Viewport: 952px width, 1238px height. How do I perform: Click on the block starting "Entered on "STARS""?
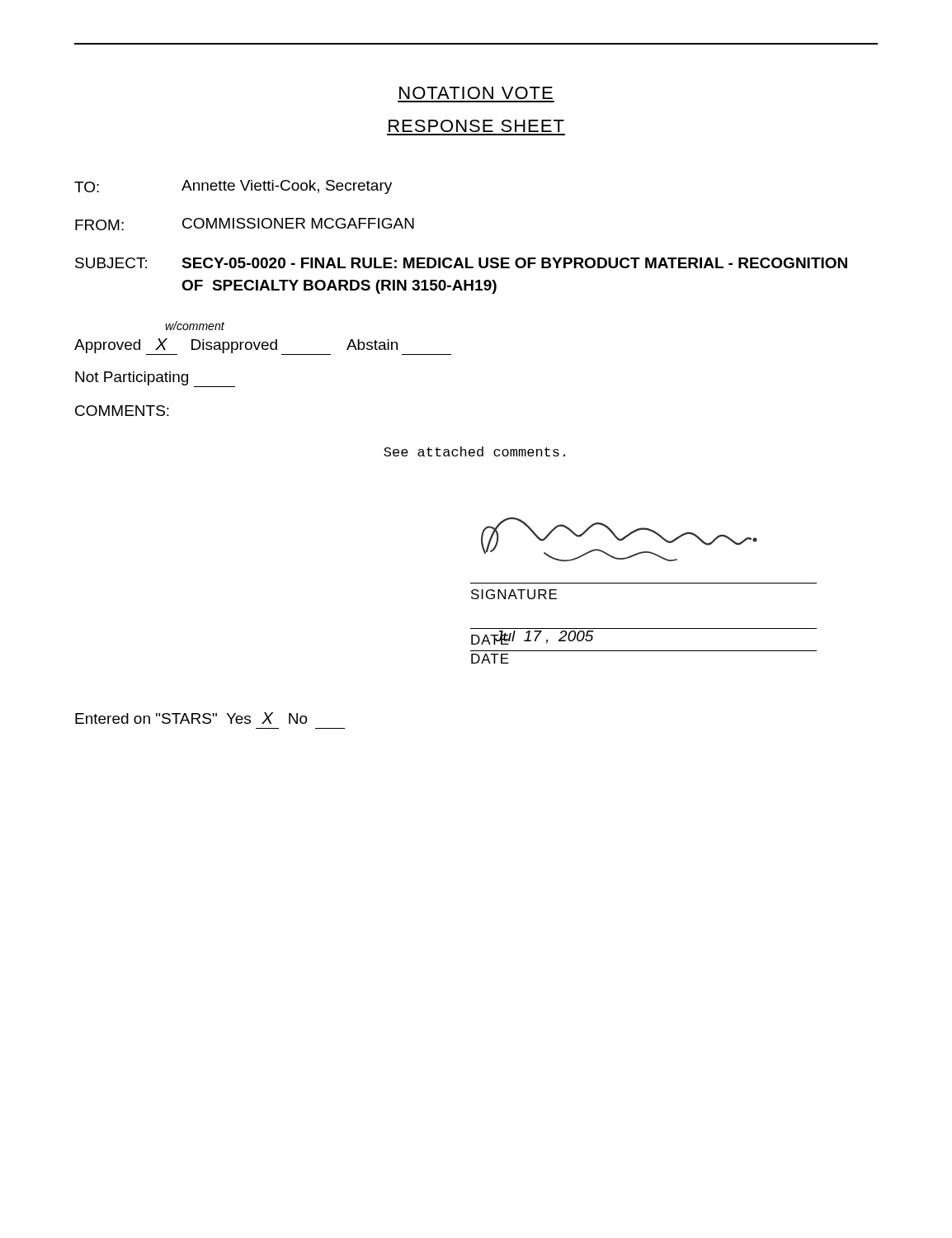tap(210, 719)
